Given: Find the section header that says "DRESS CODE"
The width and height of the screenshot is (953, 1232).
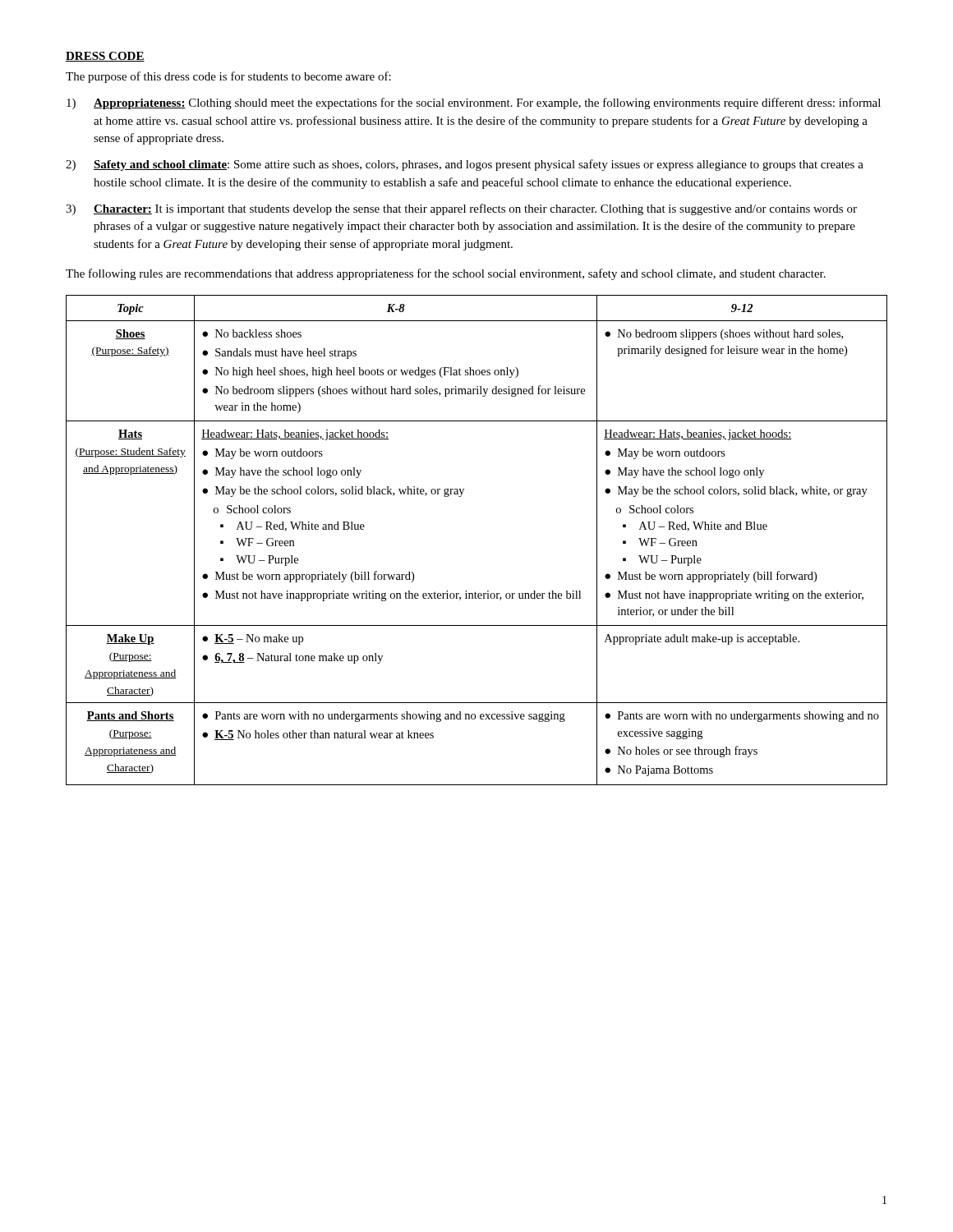Looking at the screenshot, I should [x=105, y=56].
